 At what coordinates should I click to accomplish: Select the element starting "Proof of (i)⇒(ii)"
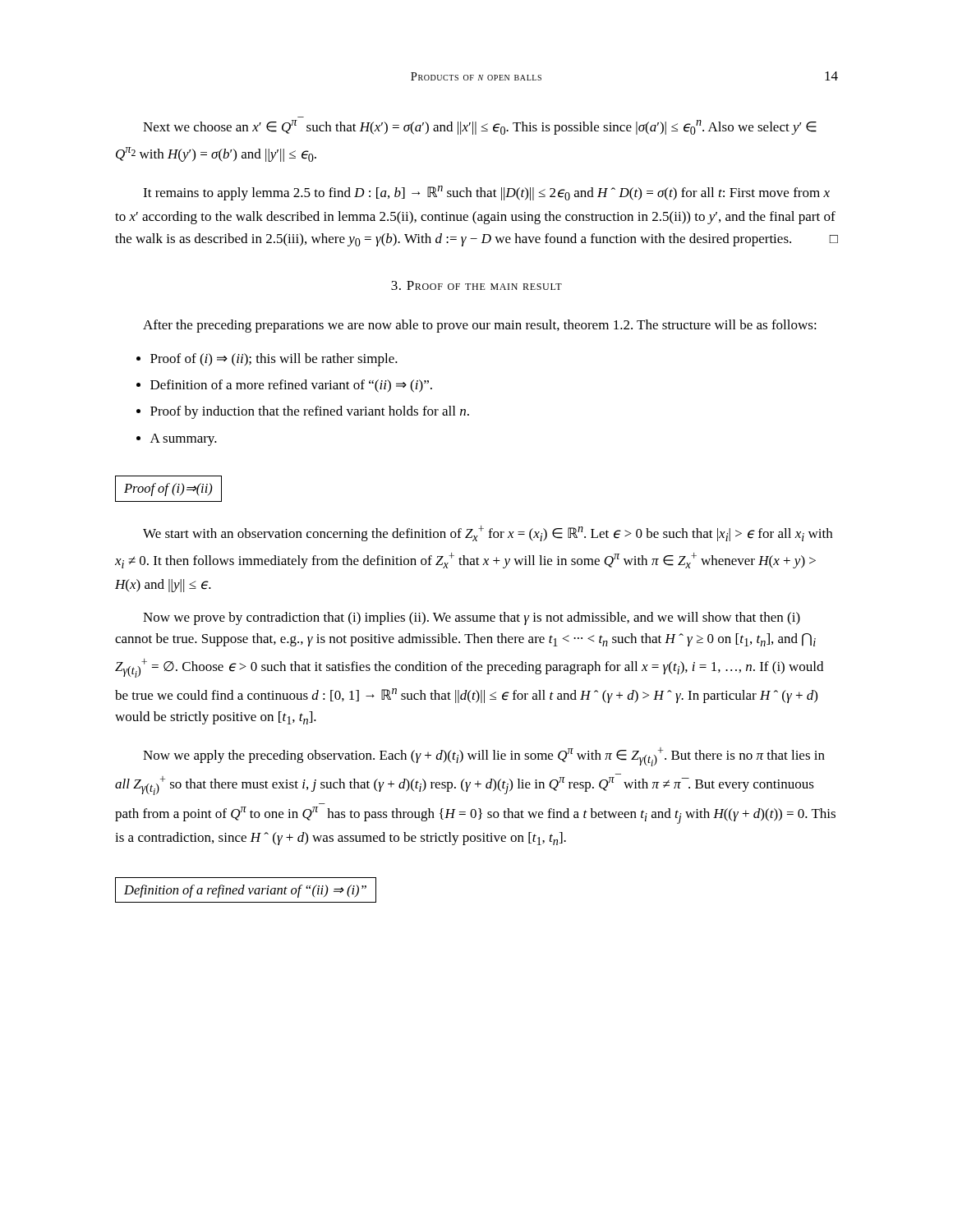coord(168,489)
